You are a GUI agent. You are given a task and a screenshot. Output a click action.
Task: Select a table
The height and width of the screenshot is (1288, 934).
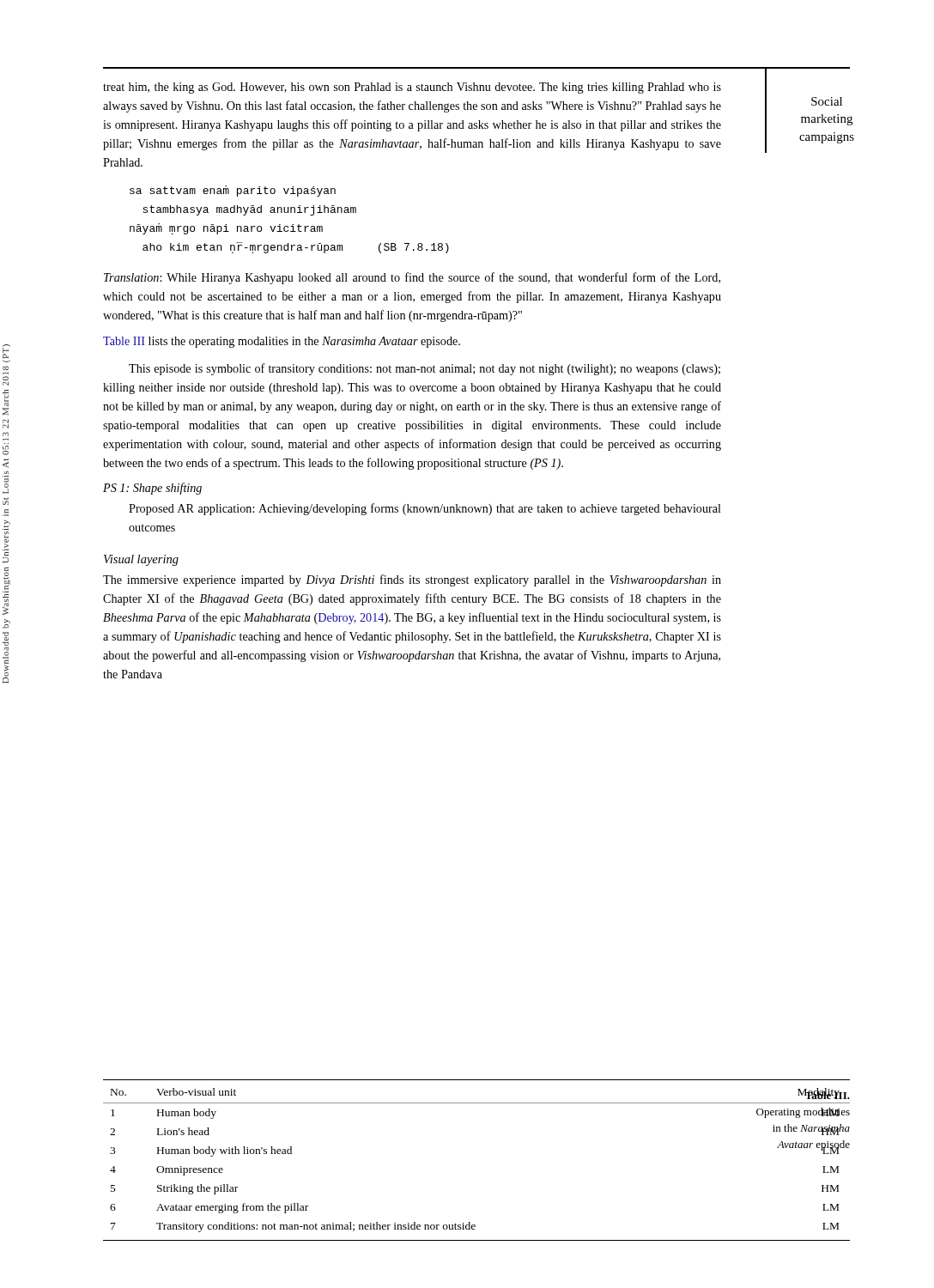point(476,1160)
